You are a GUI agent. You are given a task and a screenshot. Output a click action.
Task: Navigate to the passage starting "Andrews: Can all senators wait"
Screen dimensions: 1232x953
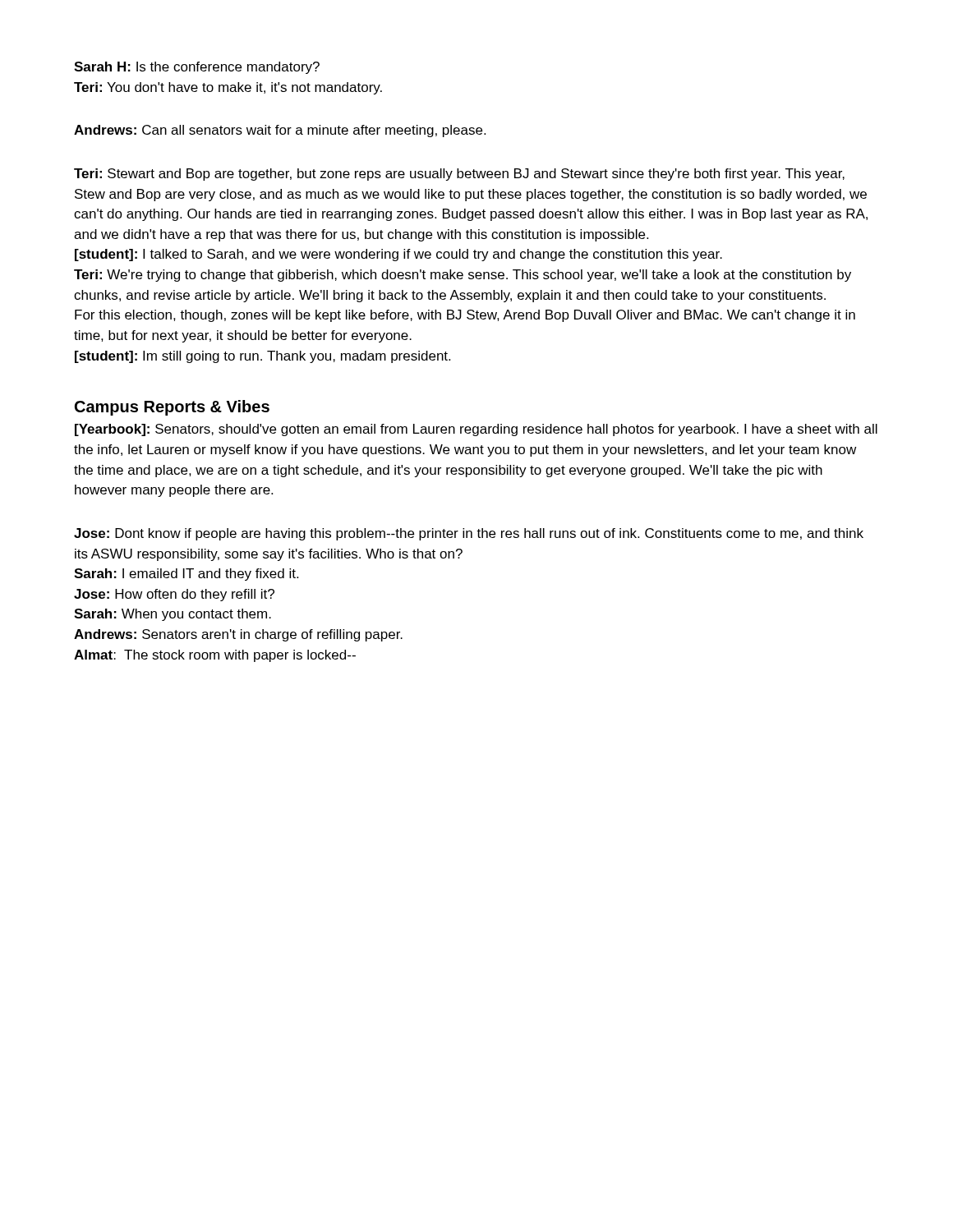pos(280,130)
